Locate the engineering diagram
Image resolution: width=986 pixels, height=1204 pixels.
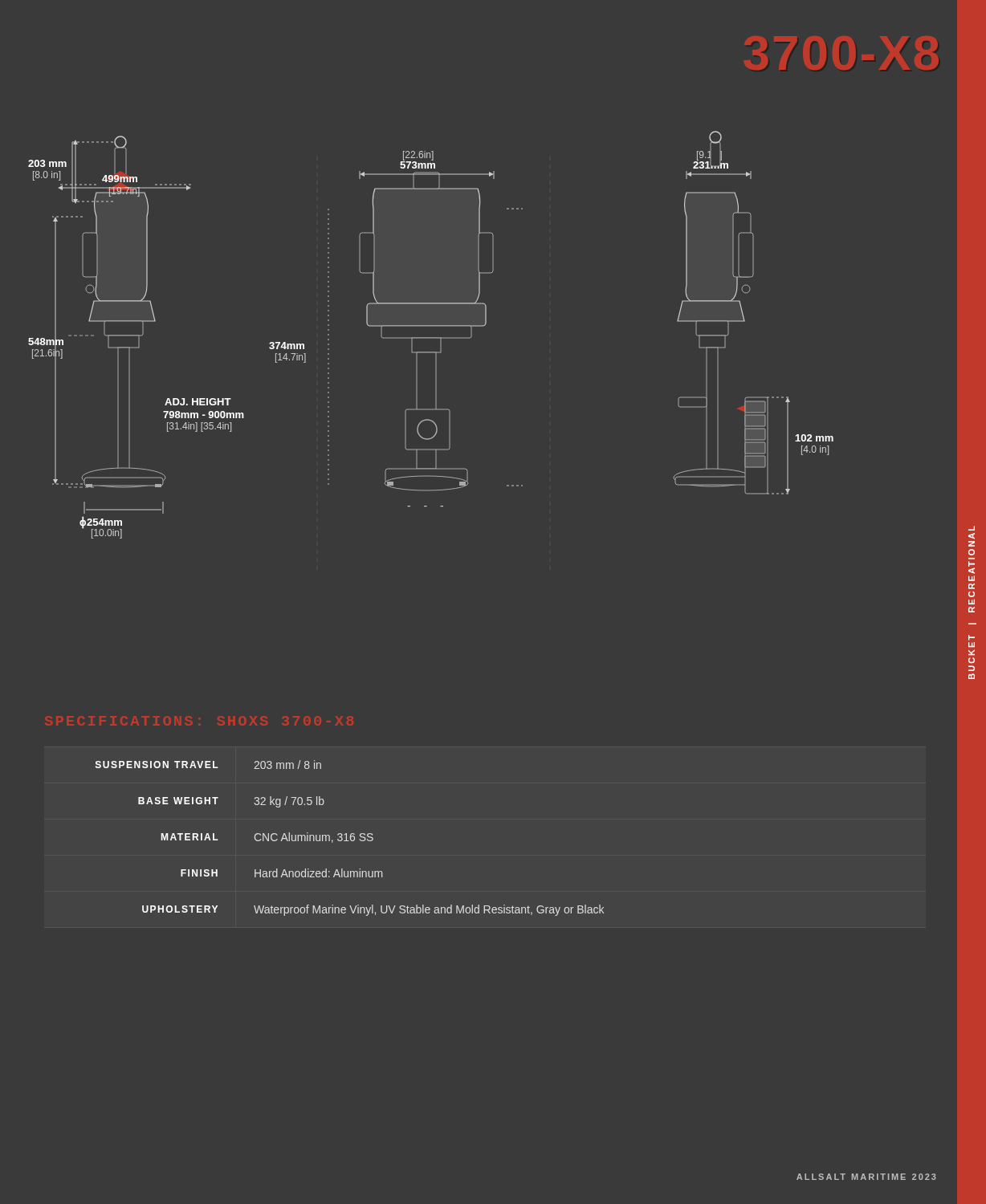(x=488, y=389)
